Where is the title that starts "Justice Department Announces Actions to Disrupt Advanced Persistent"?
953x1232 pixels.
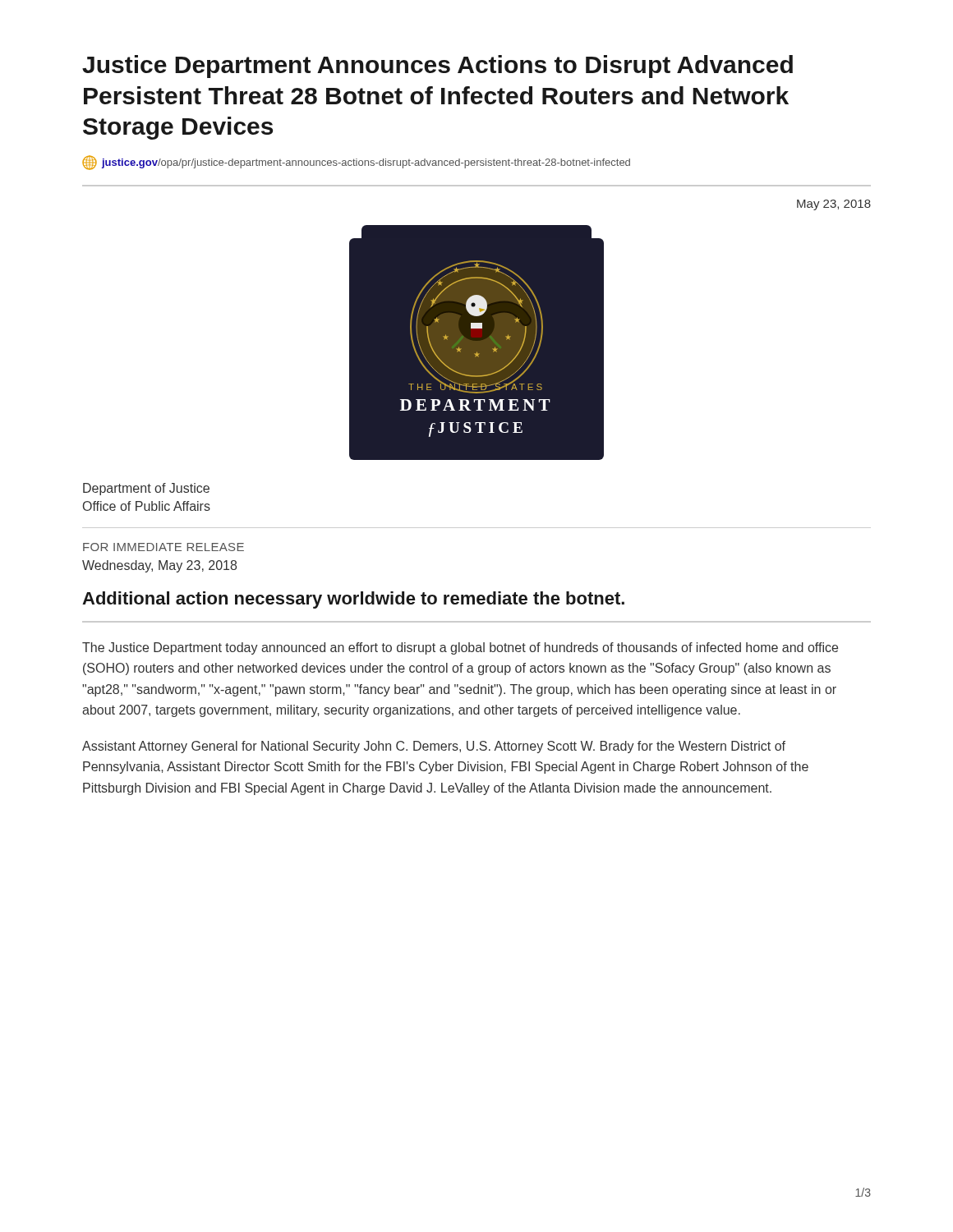coord(476,109)
